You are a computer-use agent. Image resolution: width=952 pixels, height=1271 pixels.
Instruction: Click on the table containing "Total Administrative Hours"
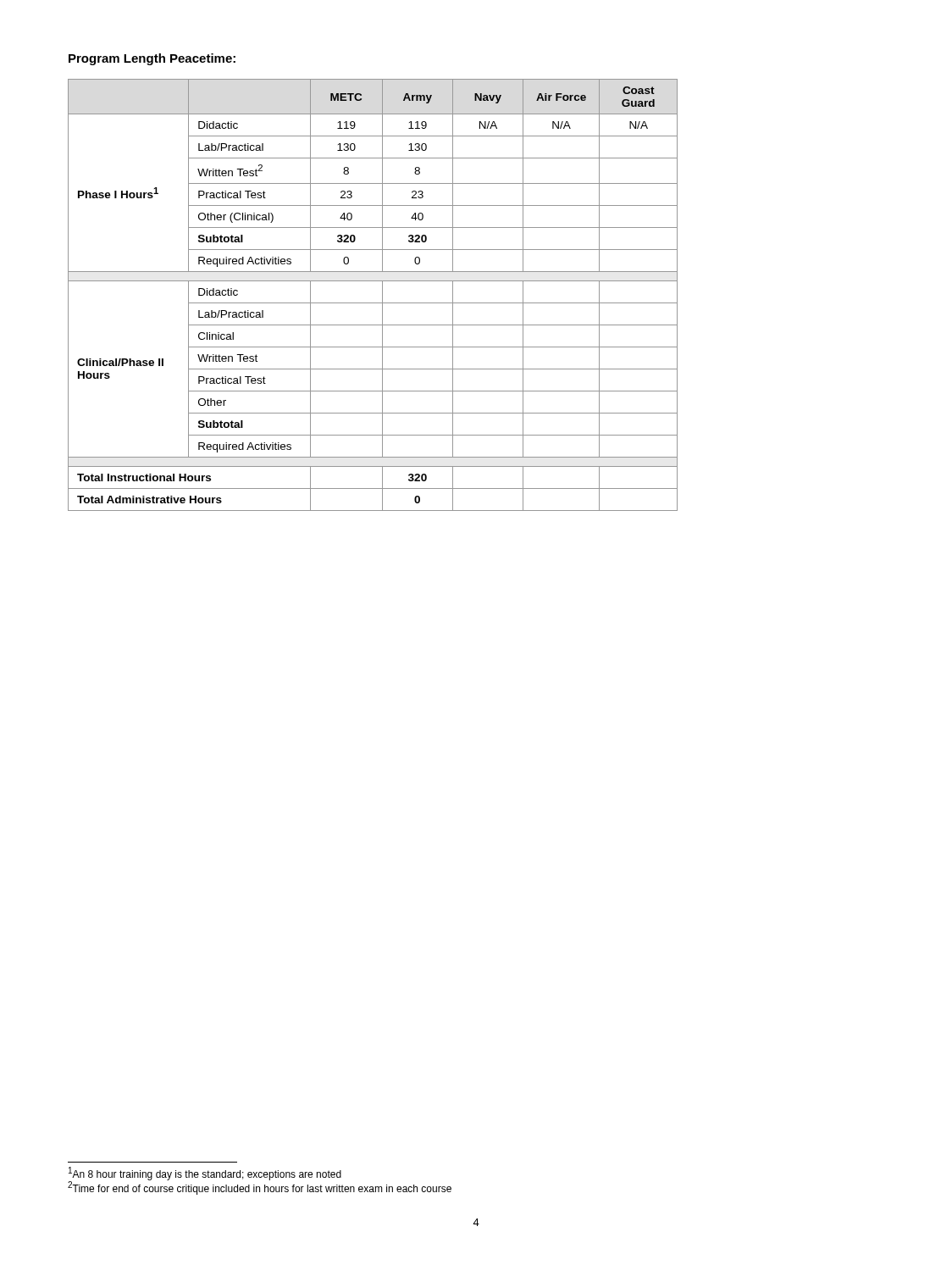click(476, 295)
